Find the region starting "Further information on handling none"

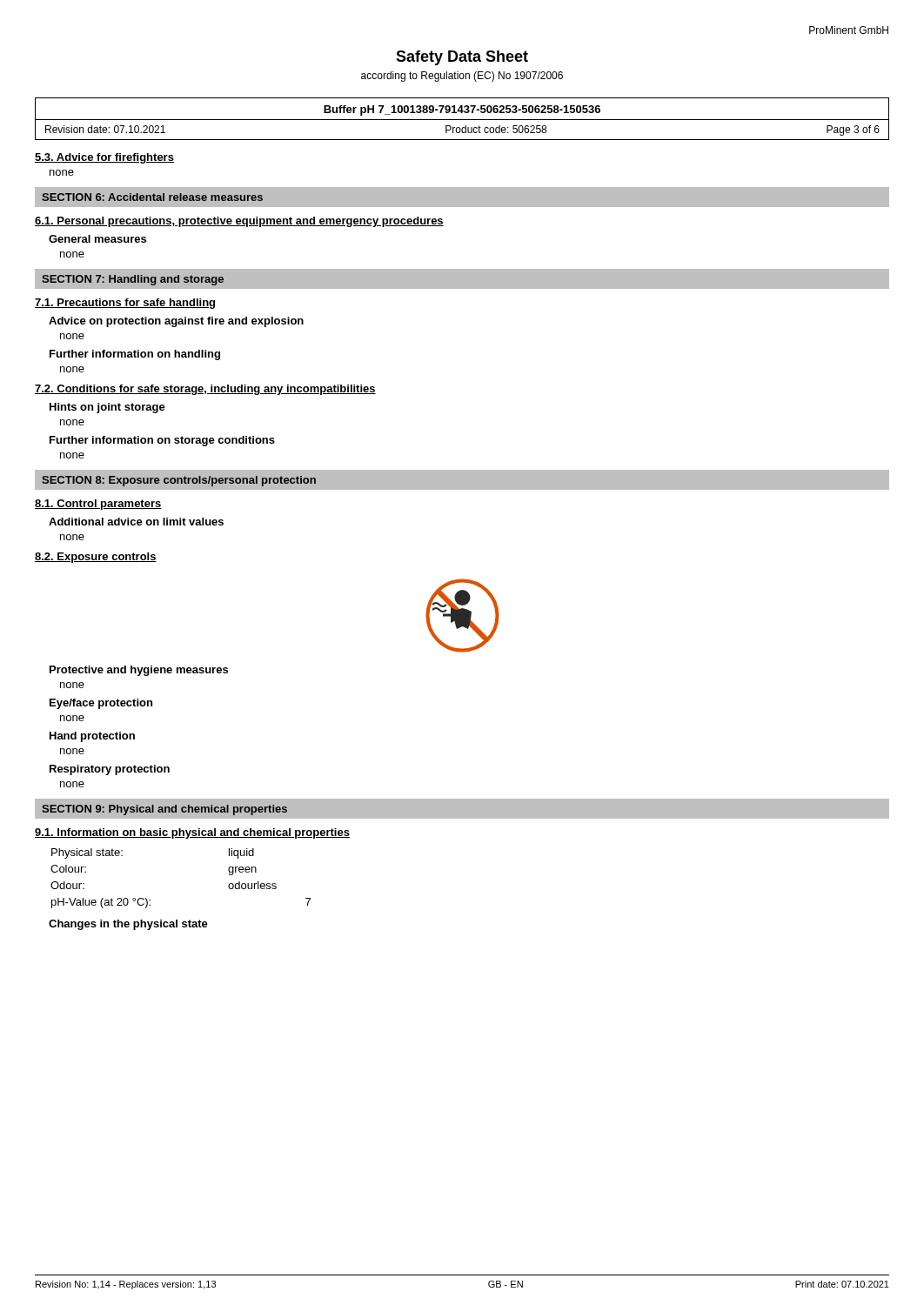135,355
